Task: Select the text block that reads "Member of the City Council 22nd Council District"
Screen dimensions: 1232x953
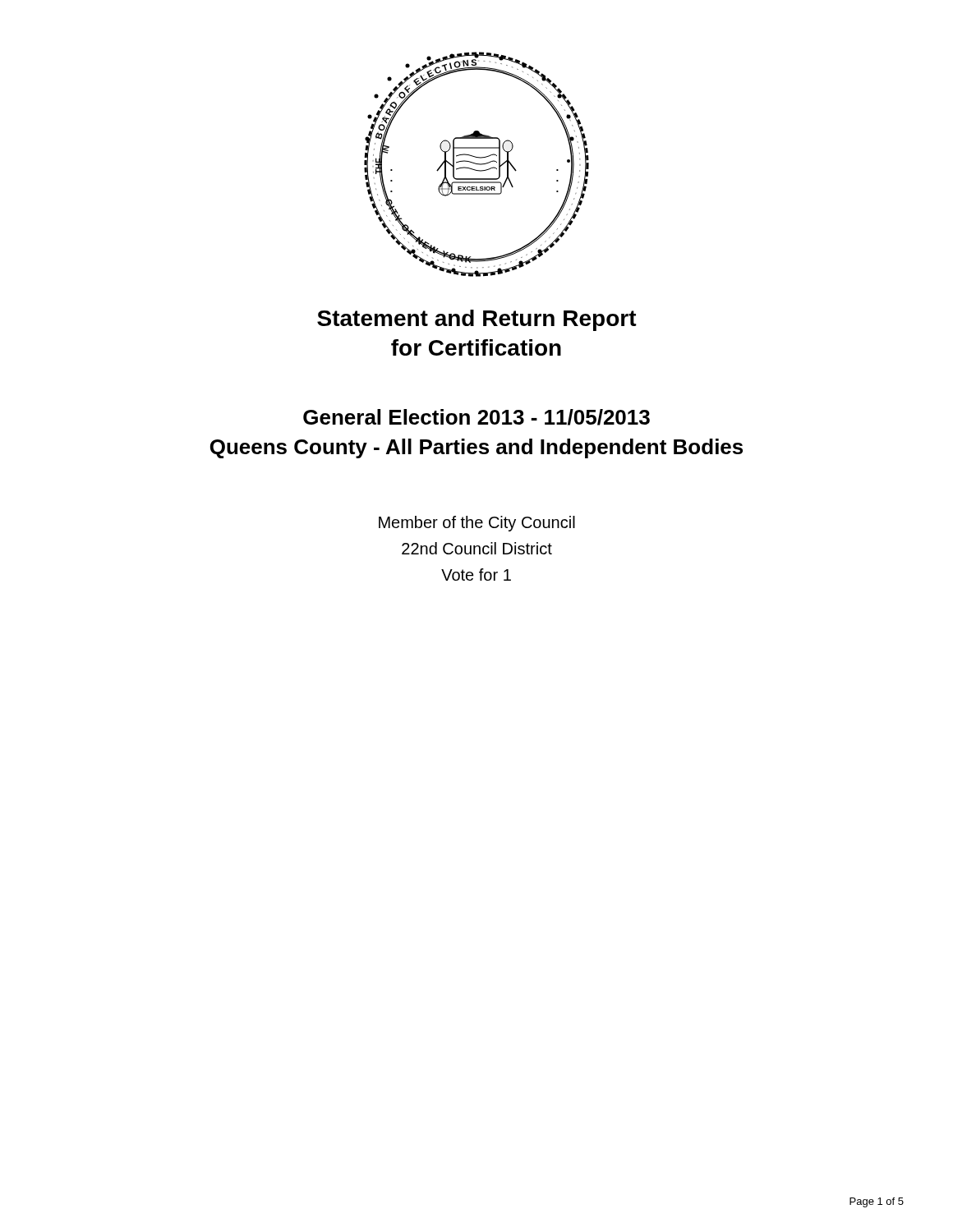Action: pyautogui.click(x=476, y=549)
